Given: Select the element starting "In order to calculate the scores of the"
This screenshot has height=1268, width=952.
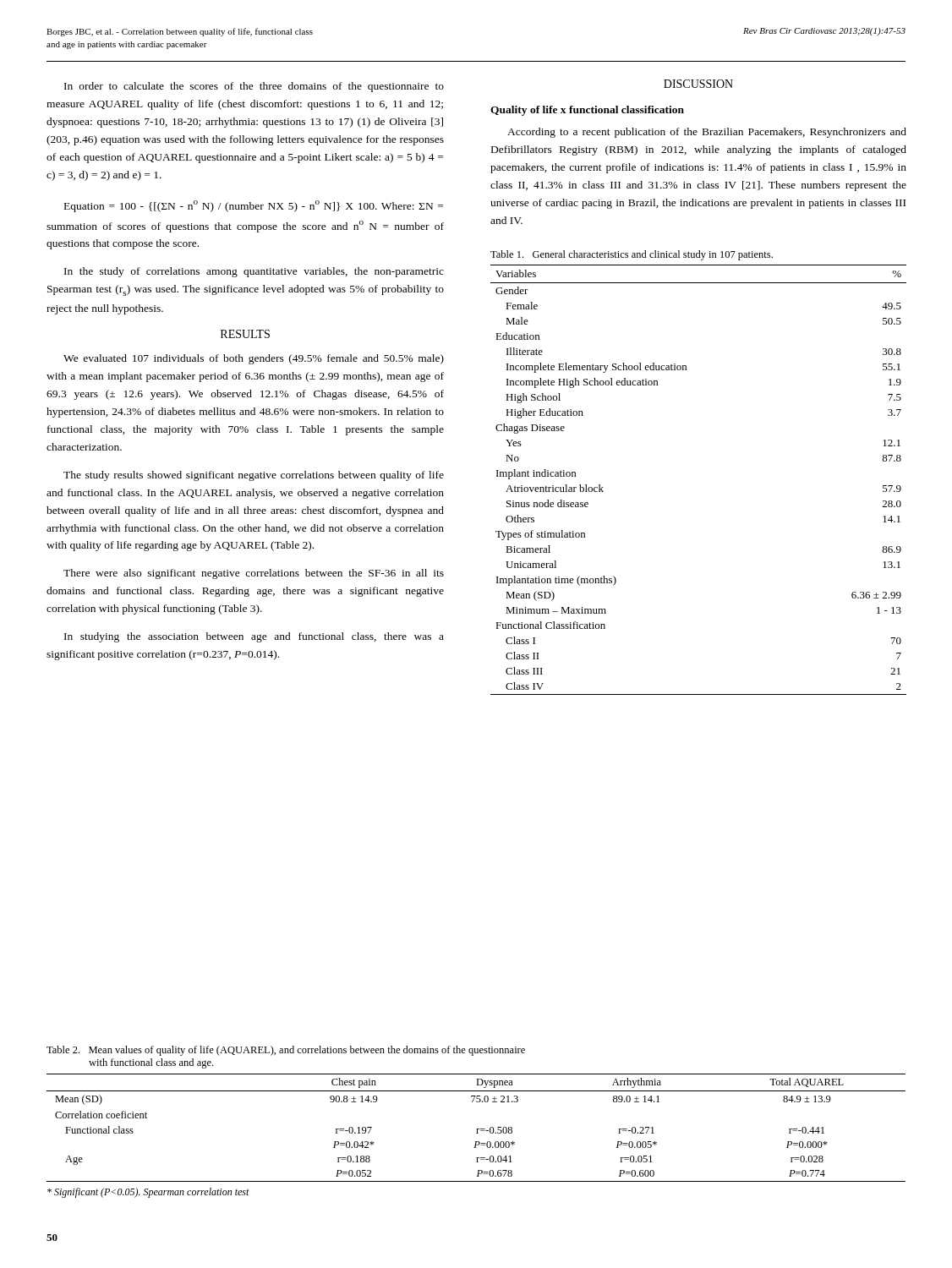Looking at the screenshot, I should 245,130.
